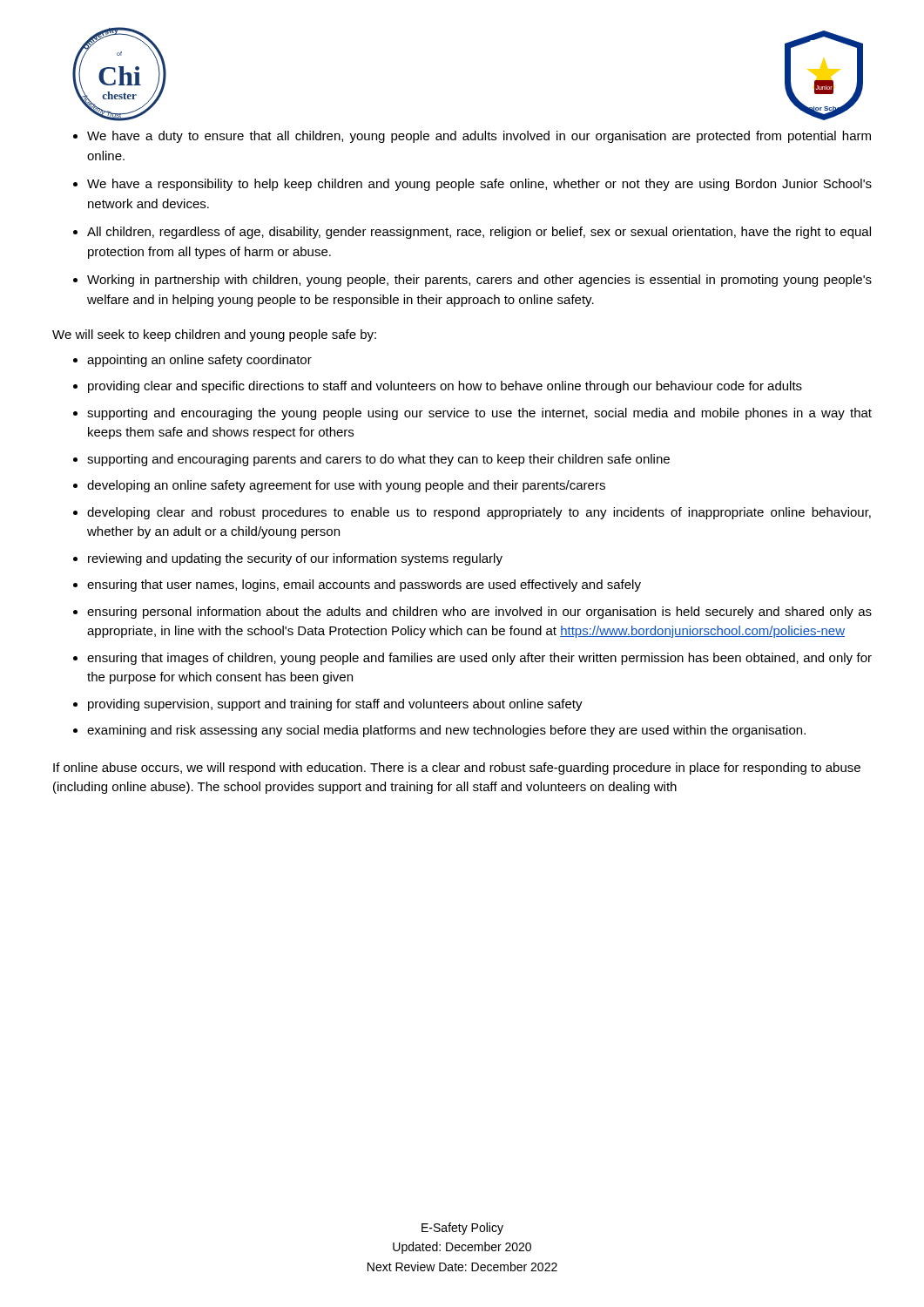Image resolution: width=924 pixels, height=1307 pixels.
Task: Locate the block of text that opens with "reviewing and updating the"
Action: (295, 558)
